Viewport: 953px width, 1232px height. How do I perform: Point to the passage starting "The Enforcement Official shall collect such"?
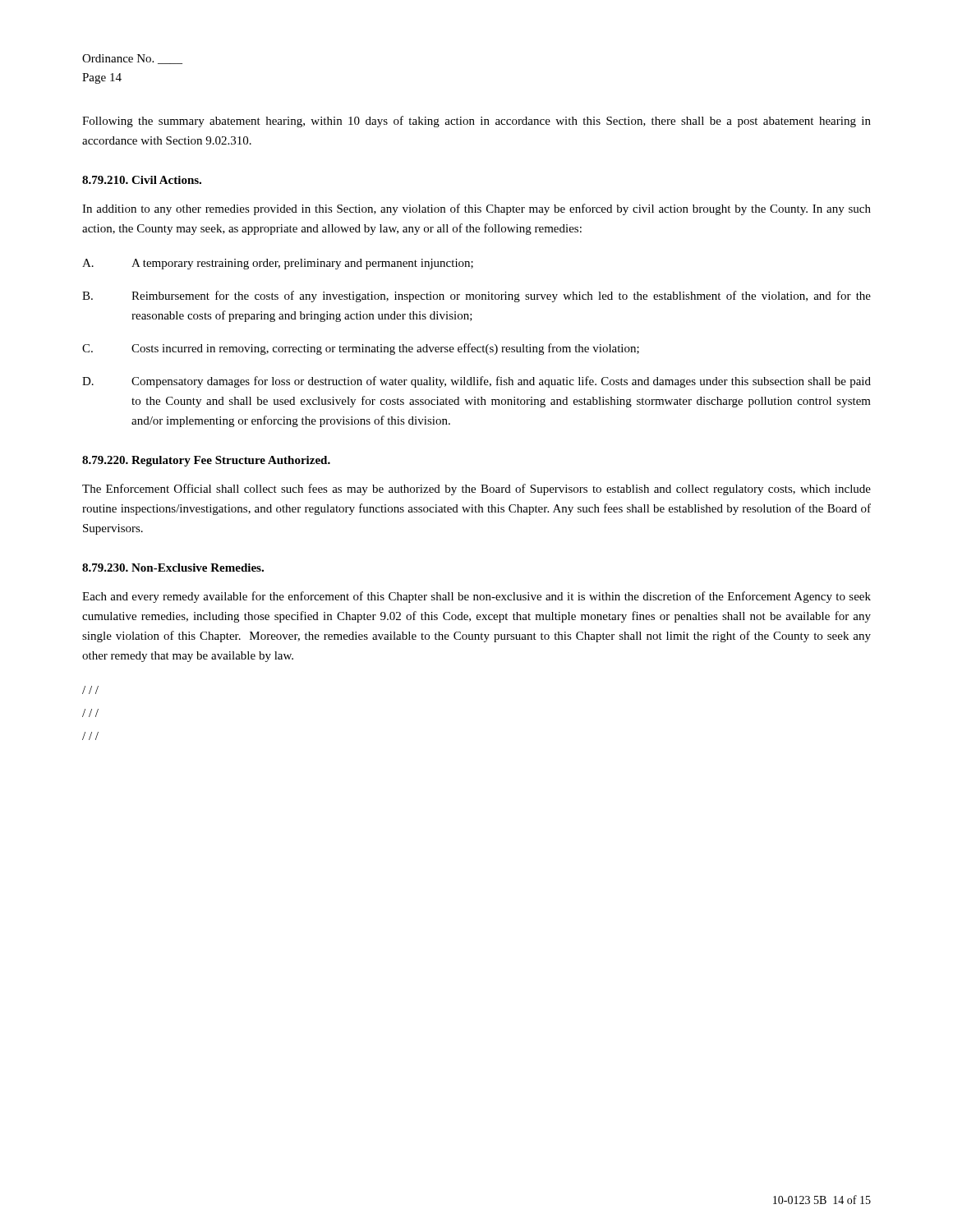(476, 508)
